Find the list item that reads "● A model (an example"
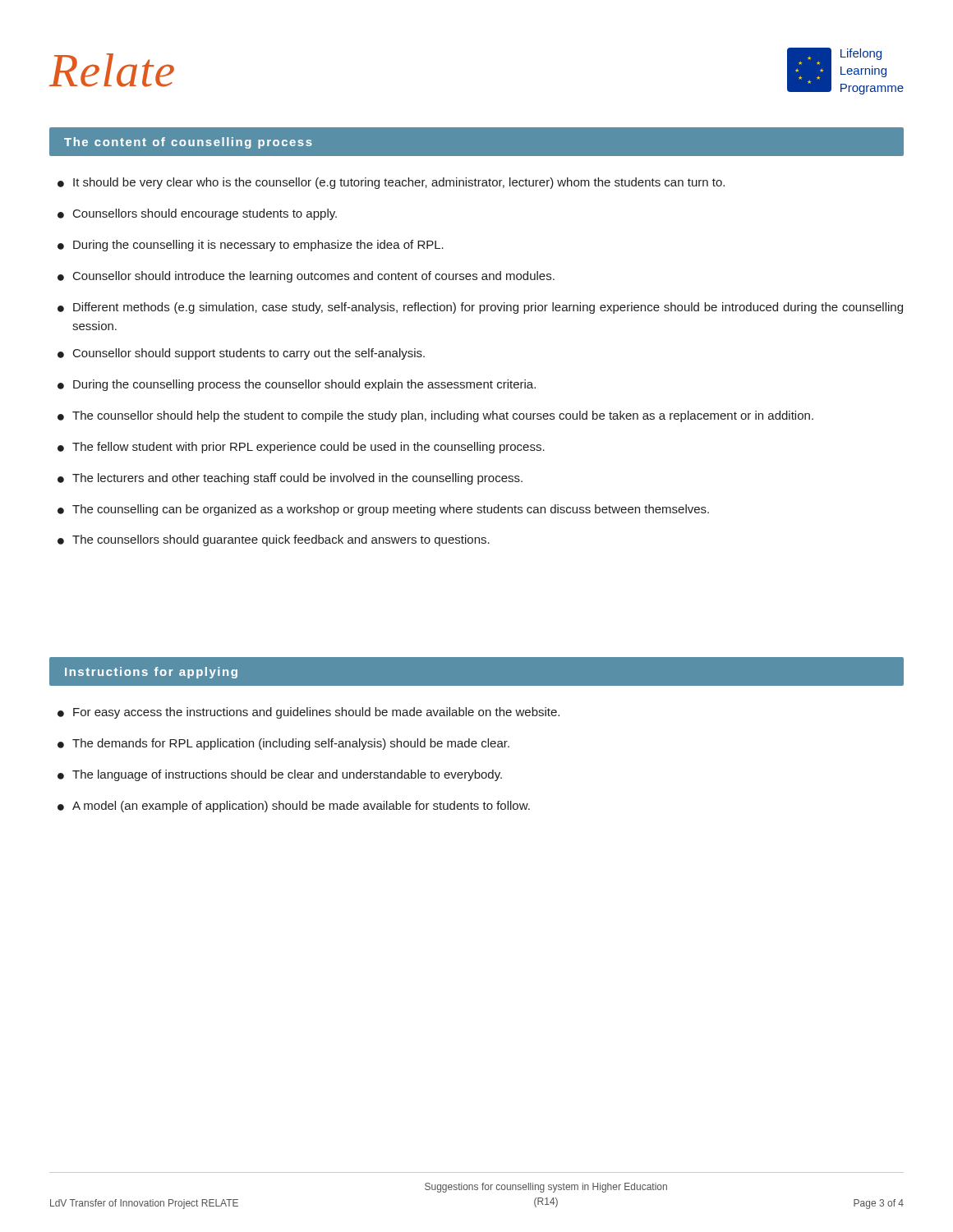 click(476, 807)
